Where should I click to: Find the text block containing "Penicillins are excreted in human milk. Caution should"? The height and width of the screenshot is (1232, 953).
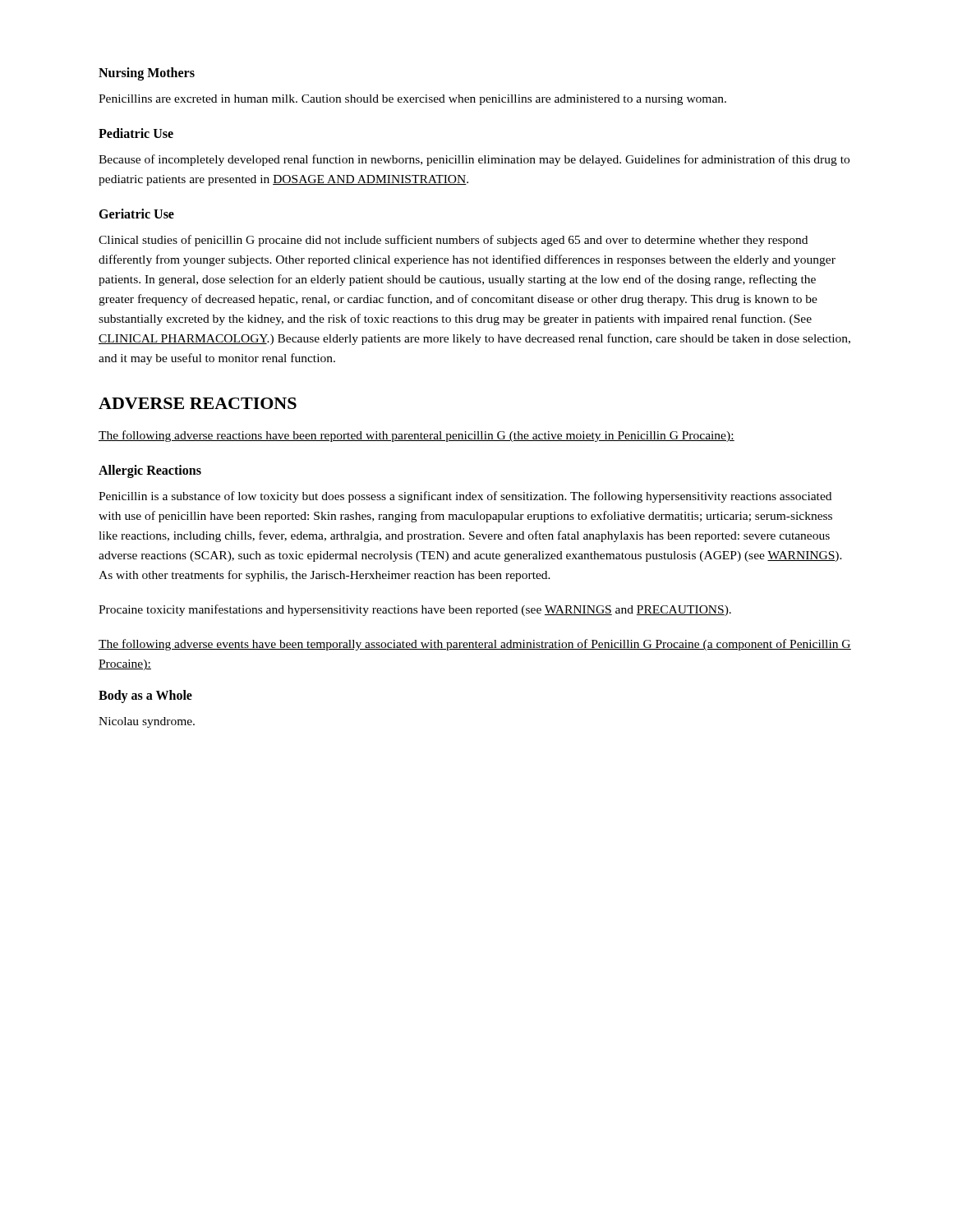coord(413,98)
